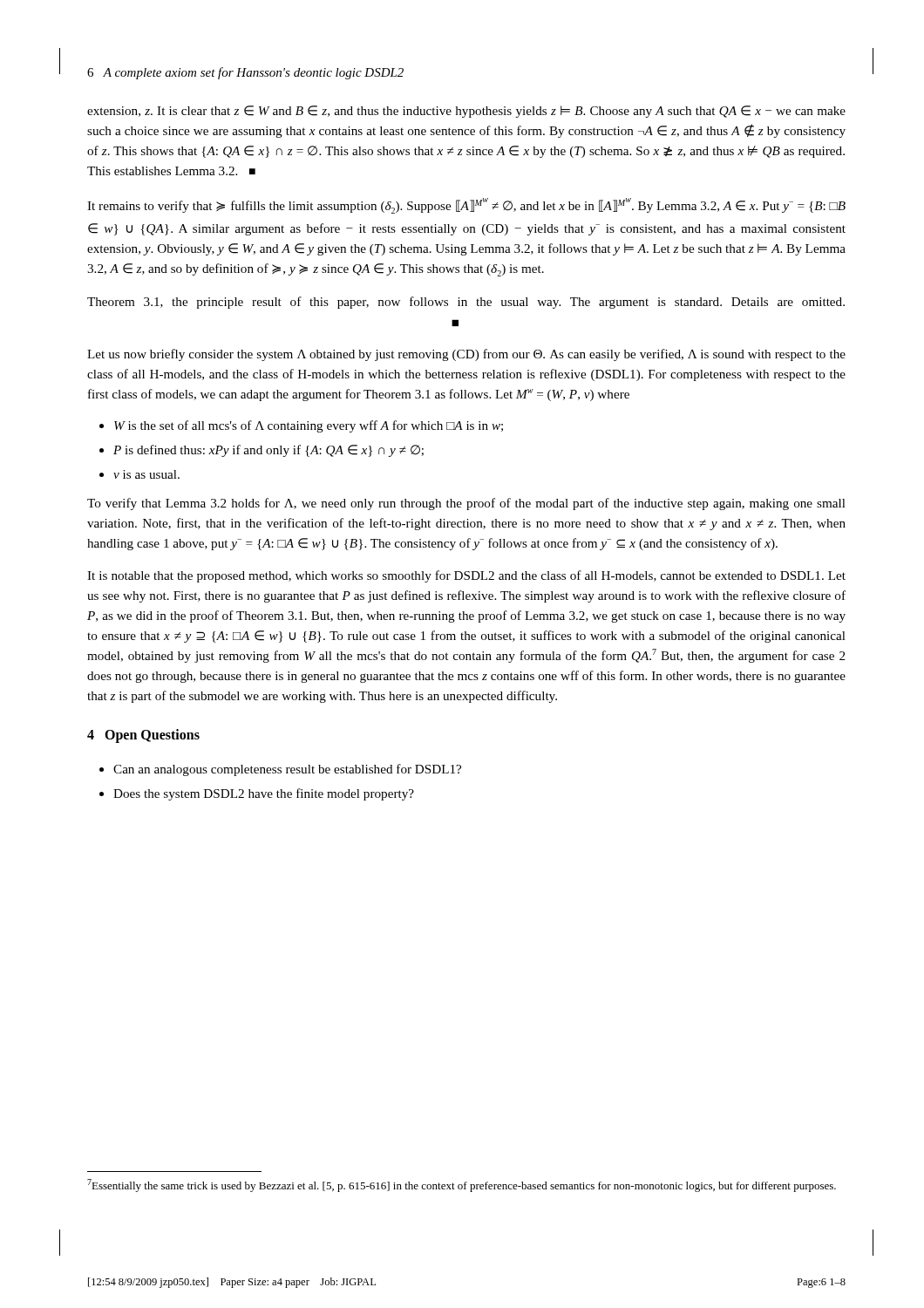Locate the block of text that opens with "It is notable that"
Screen dimensions: 1308x924
pos(466,635)
